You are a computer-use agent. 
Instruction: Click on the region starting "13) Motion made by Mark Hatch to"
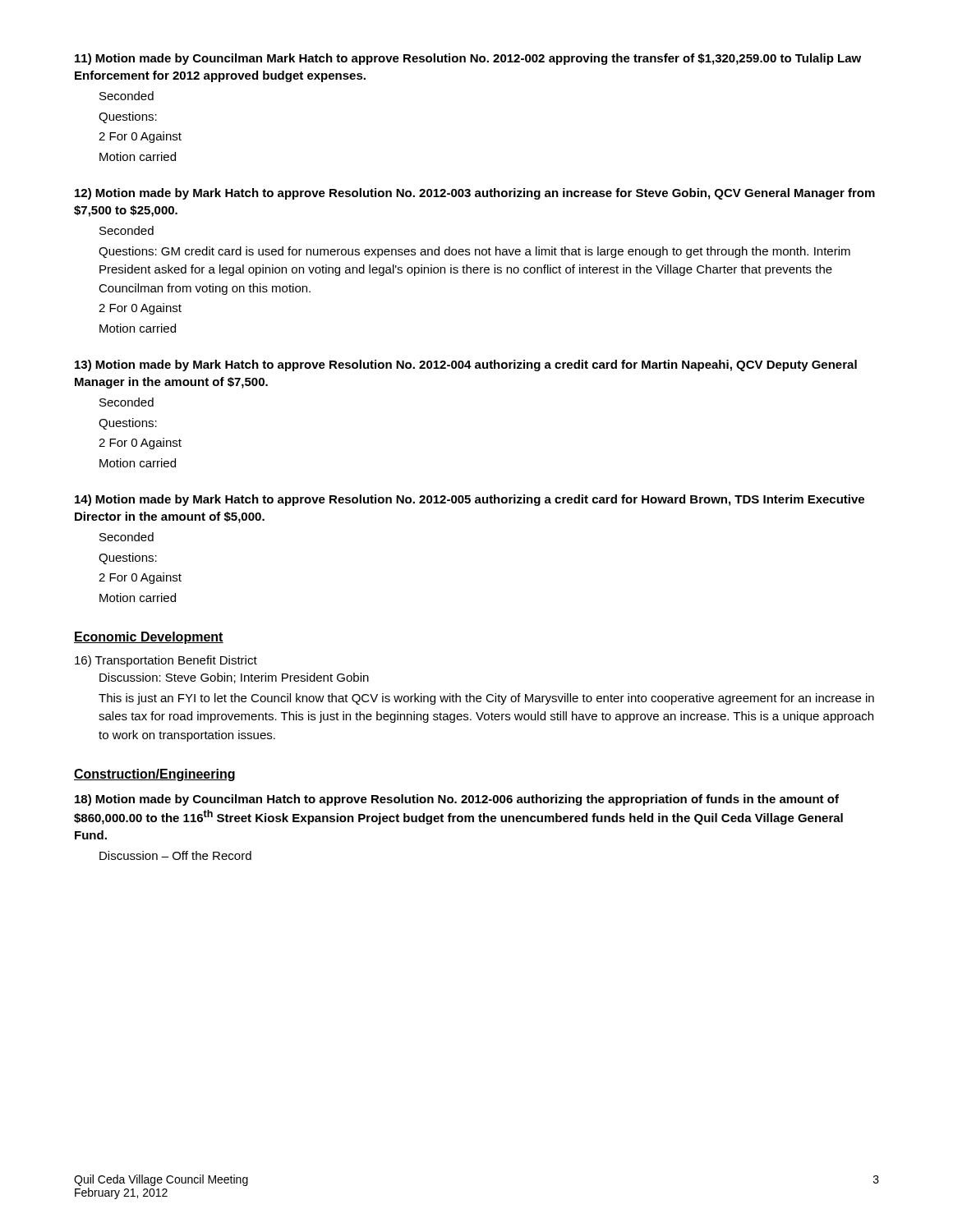point(466,365)
